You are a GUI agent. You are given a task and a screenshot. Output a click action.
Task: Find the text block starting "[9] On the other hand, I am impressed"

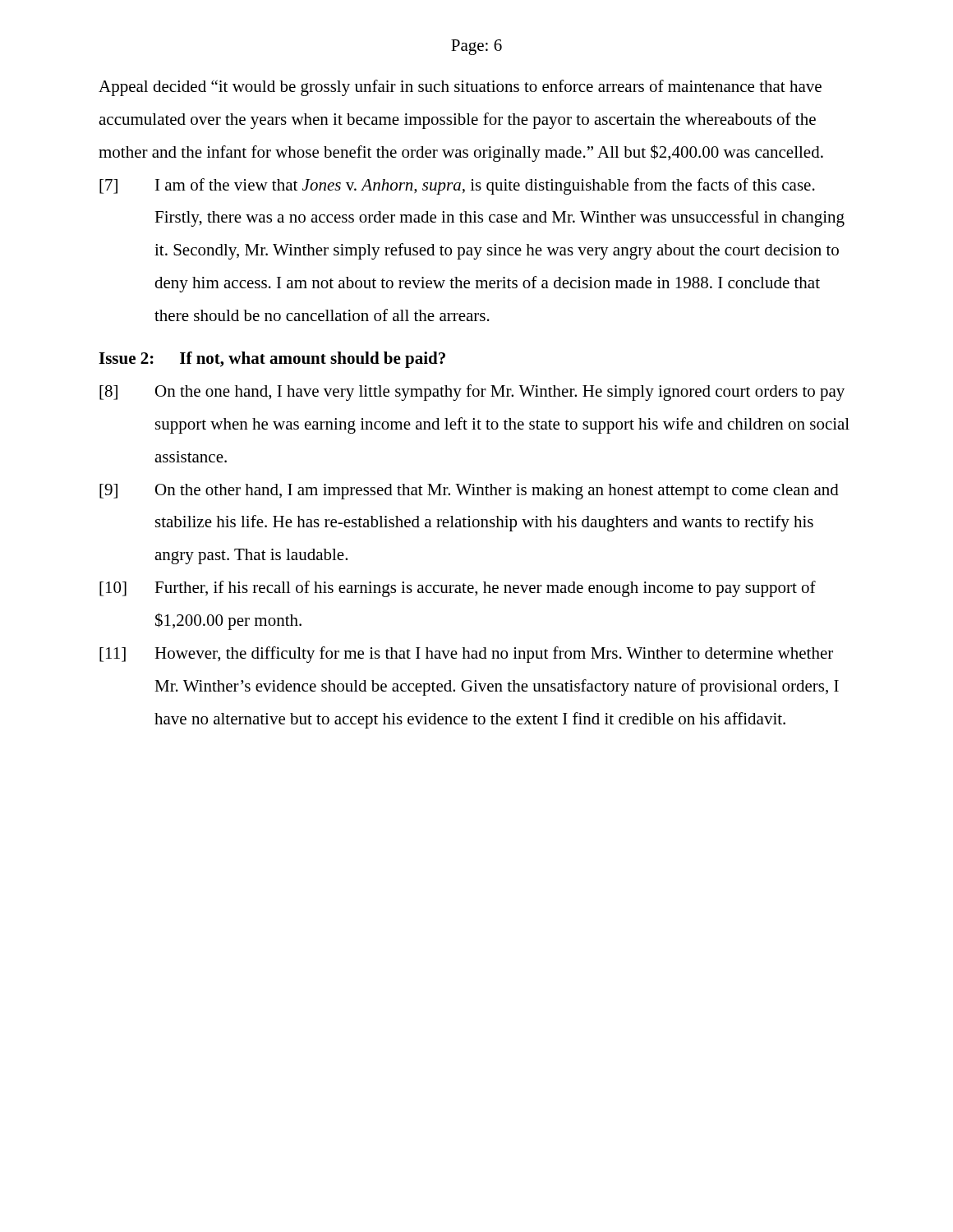(x=476, y=523)
